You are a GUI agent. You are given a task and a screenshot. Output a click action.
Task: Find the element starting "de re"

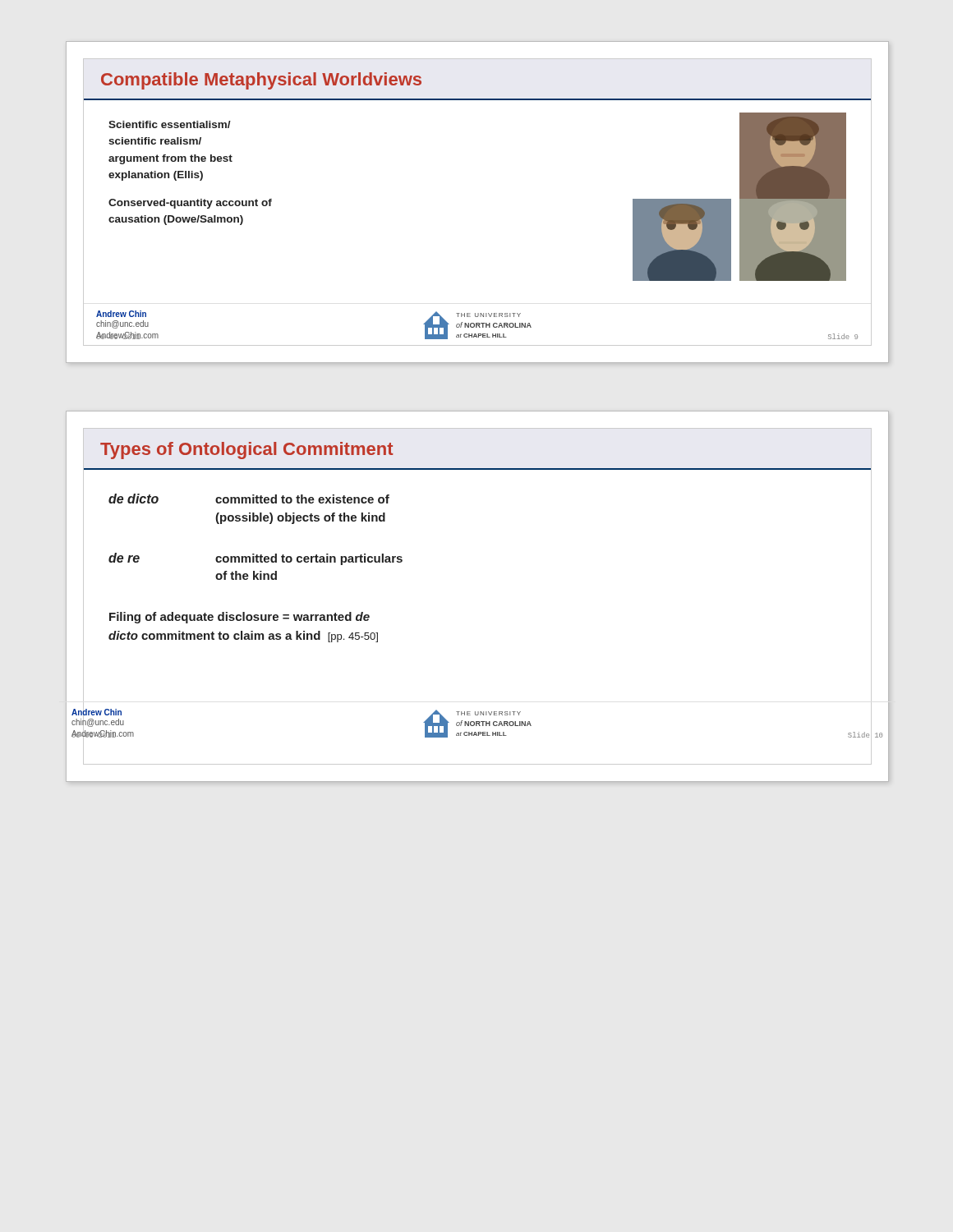pyautogui.click(x=124, y=558)
